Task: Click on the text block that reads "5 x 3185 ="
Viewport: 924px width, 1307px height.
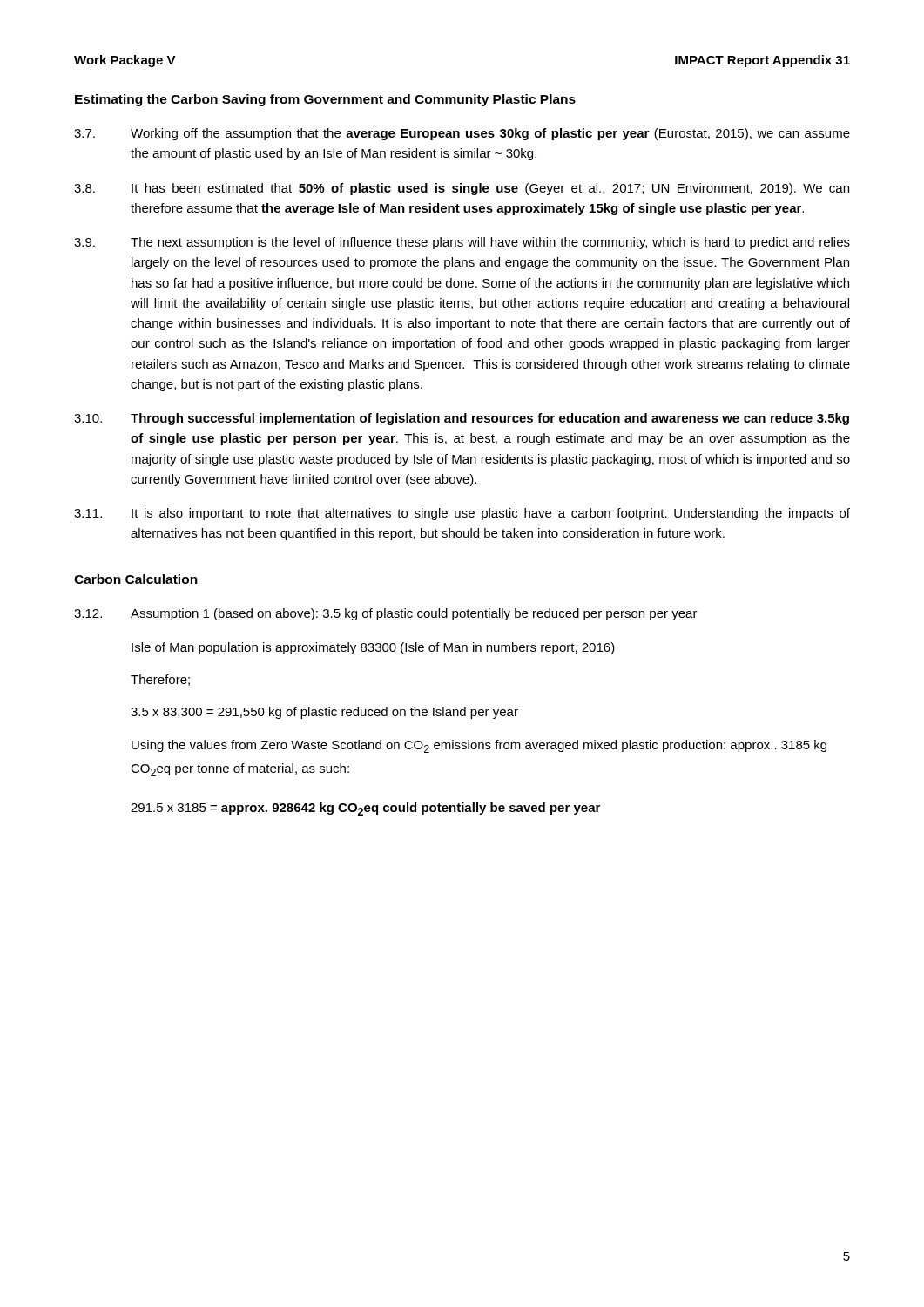Action: pos(365,809)
